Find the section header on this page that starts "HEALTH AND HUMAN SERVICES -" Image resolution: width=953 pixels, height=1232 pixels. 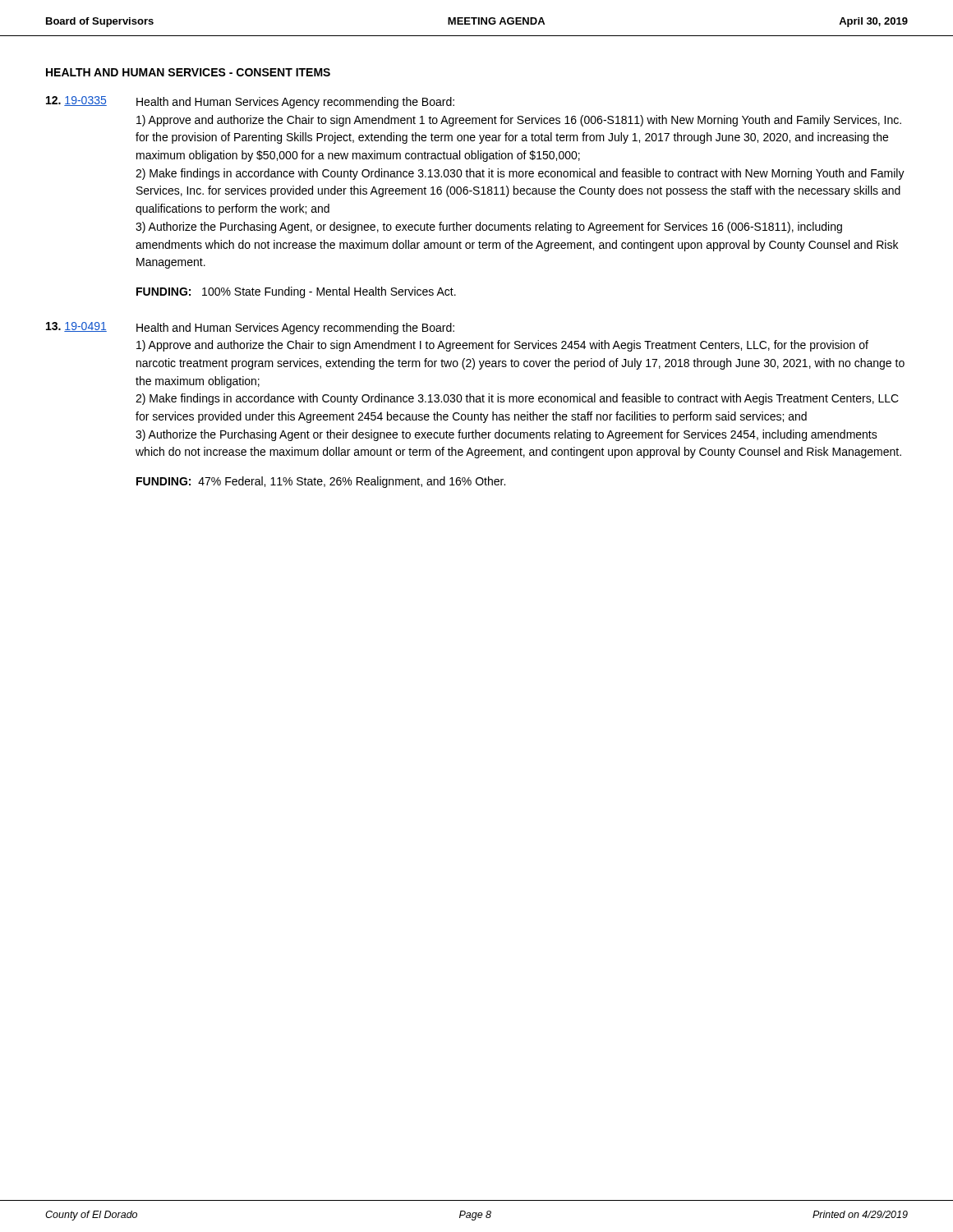(x=188, y=72)
